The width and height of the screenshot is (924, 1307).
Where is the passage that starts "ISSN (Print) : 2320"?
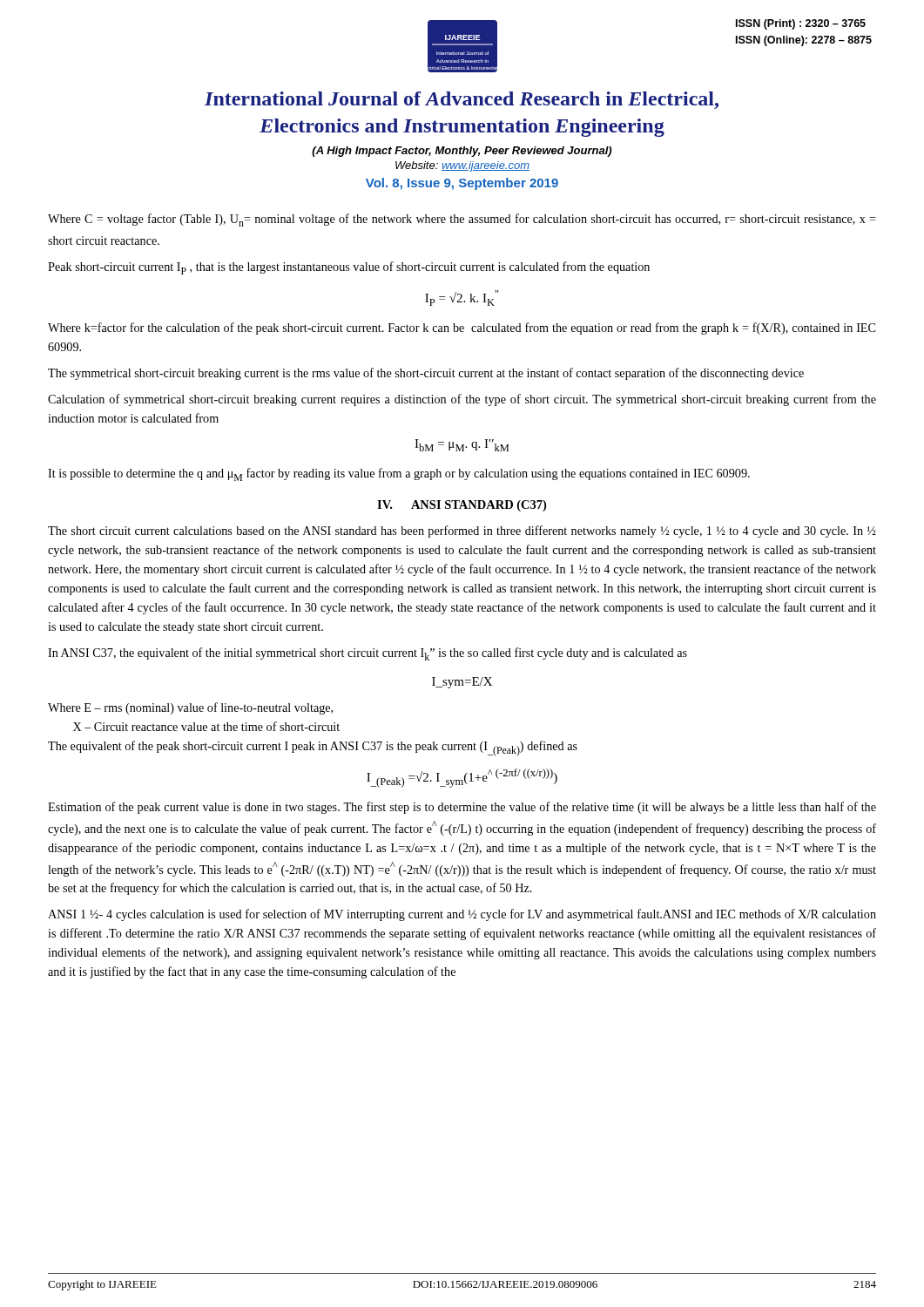(803, 32)
